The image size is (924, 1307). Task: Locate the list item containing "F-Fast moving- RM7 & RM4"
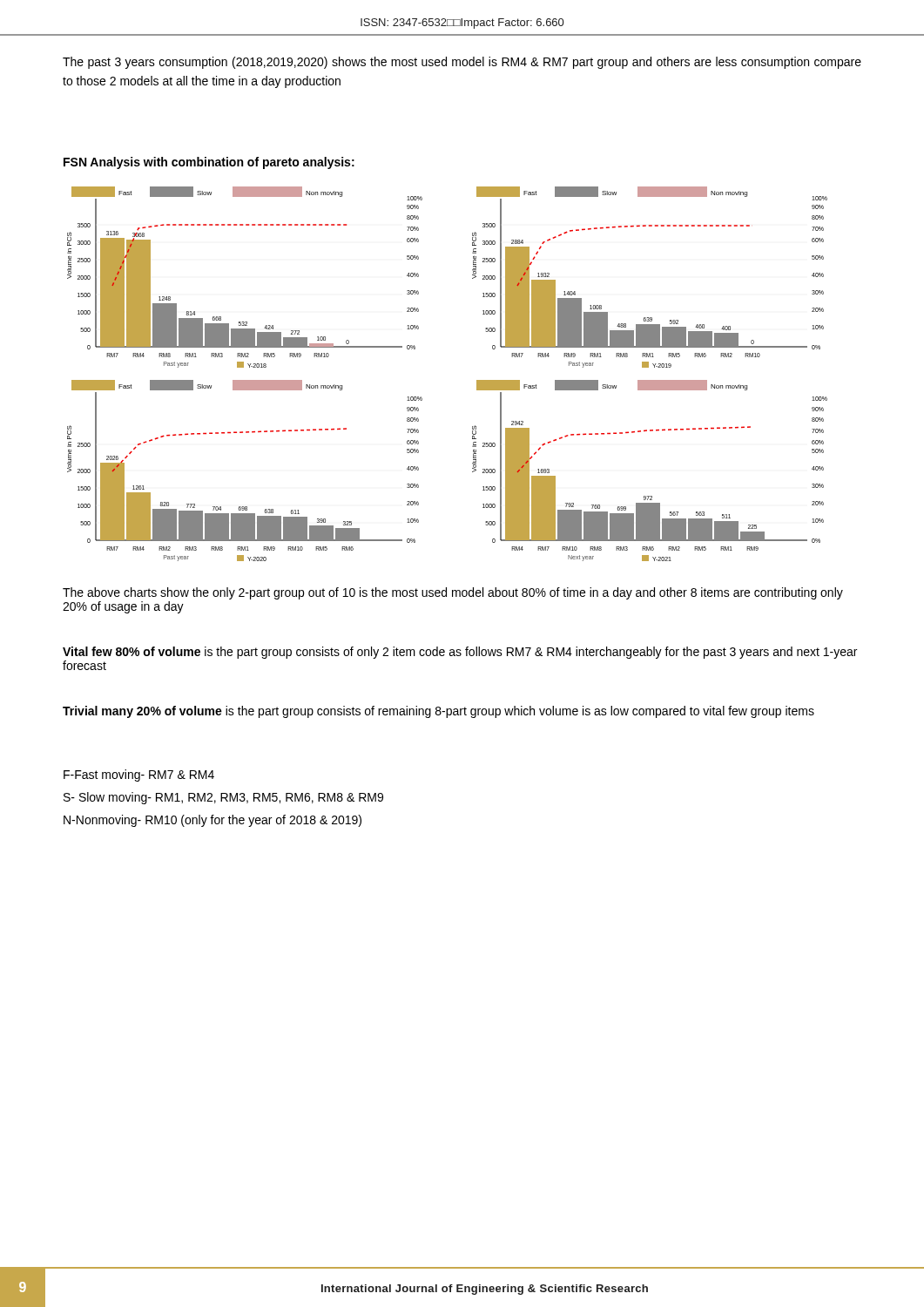(x=139, y=775)
